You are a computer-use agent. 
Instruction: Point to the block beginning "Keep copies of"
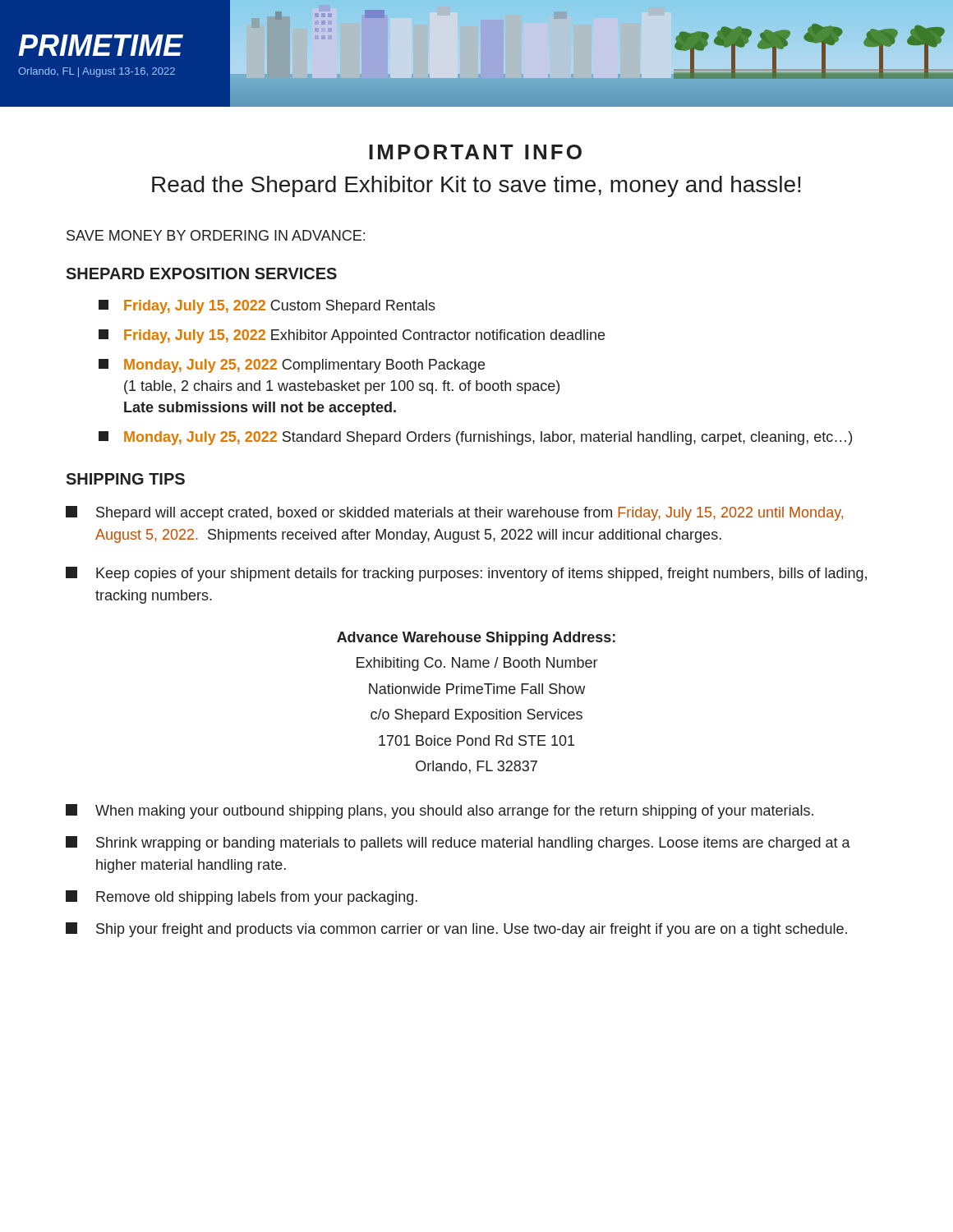tap(476, 584)
